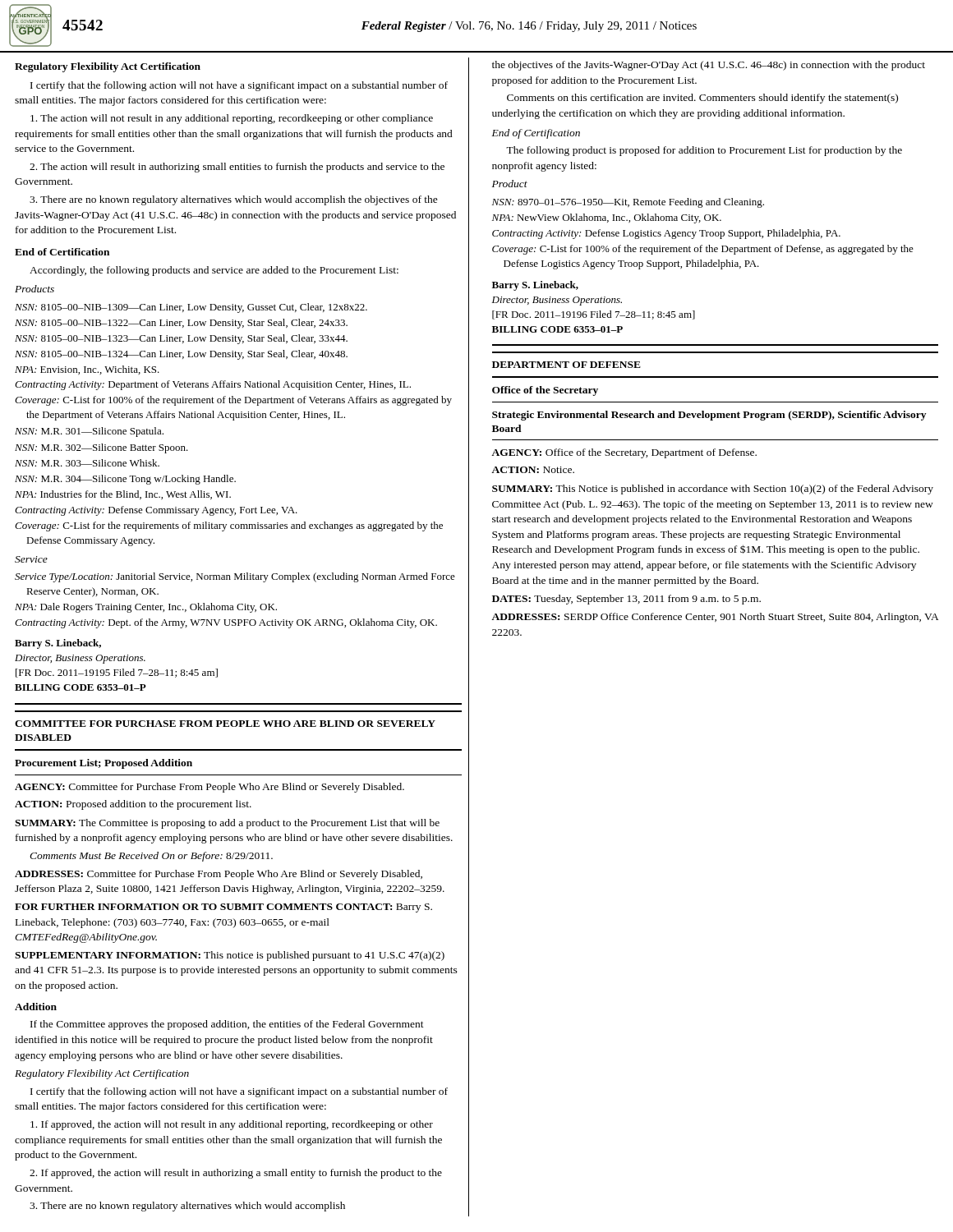The width and height of the screenshot is (953, 1232).
Task: Click the passage that begins "NSN: 8105–00–NIB–1324—Can Liner, Low"
Action: pyautogui.click(x=181, y=353)
